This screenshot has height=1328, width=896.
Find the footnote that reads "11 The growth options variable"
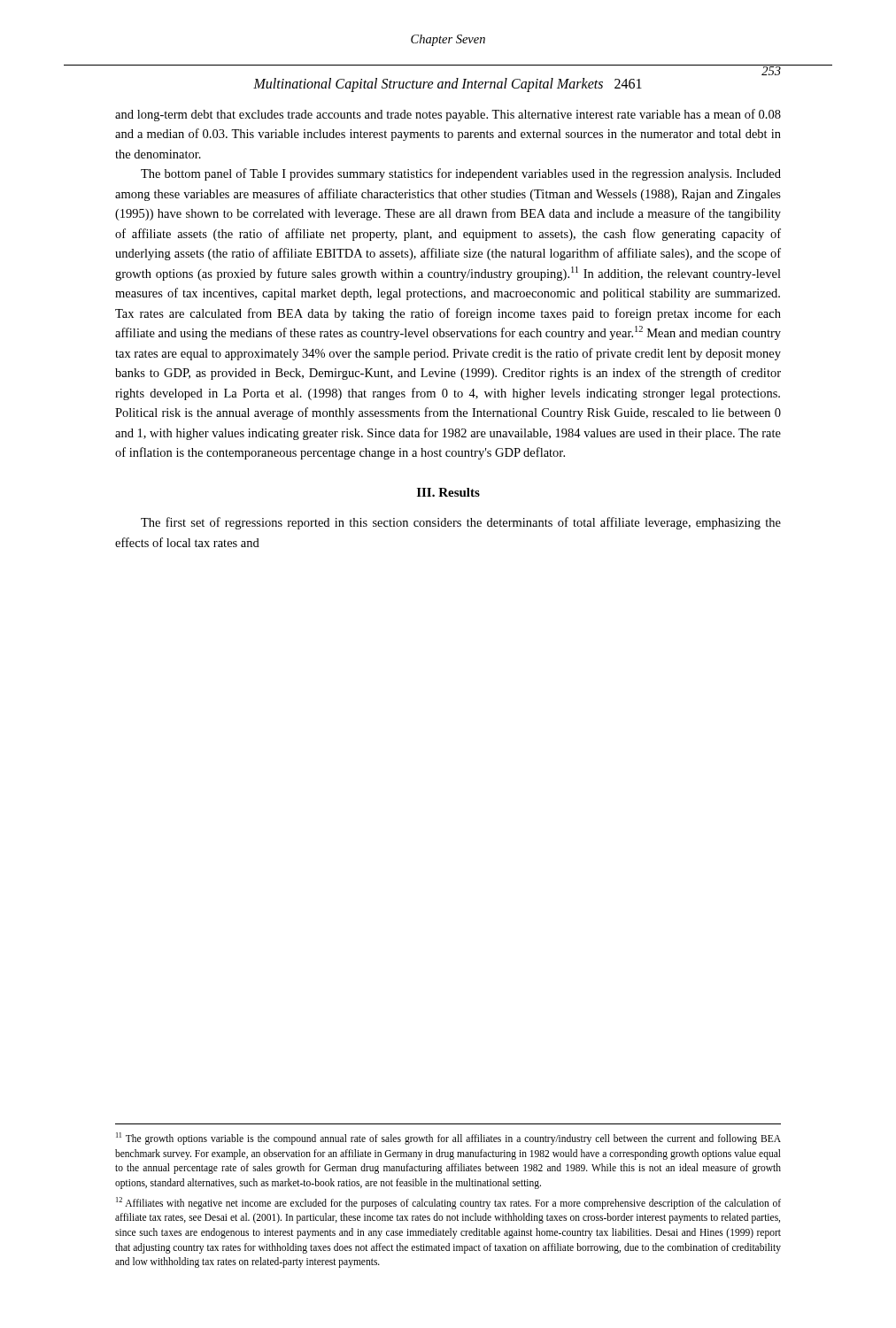448,1160
